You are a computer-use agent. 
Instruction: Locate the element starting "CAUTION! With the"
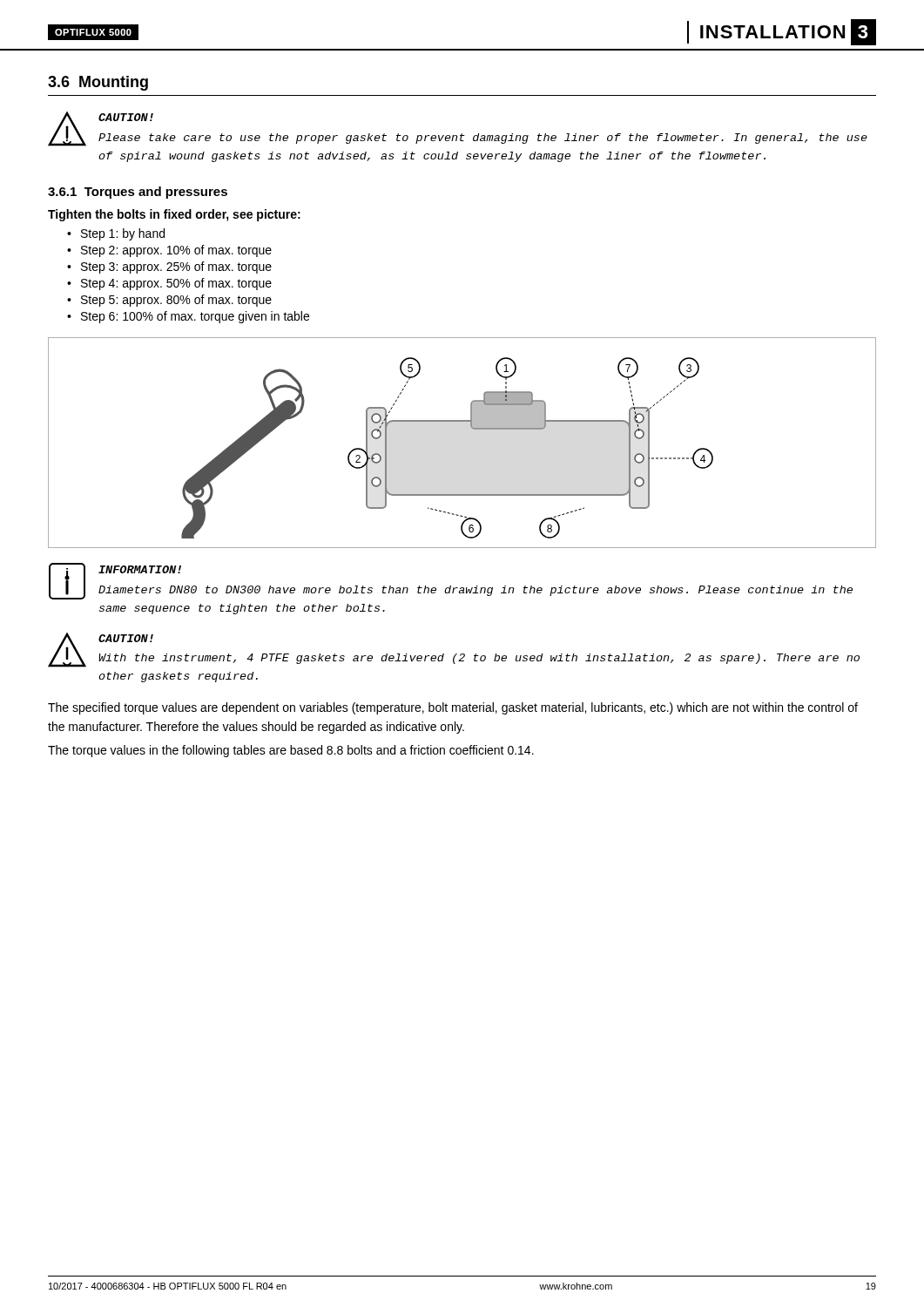click(x=462, y=659)
